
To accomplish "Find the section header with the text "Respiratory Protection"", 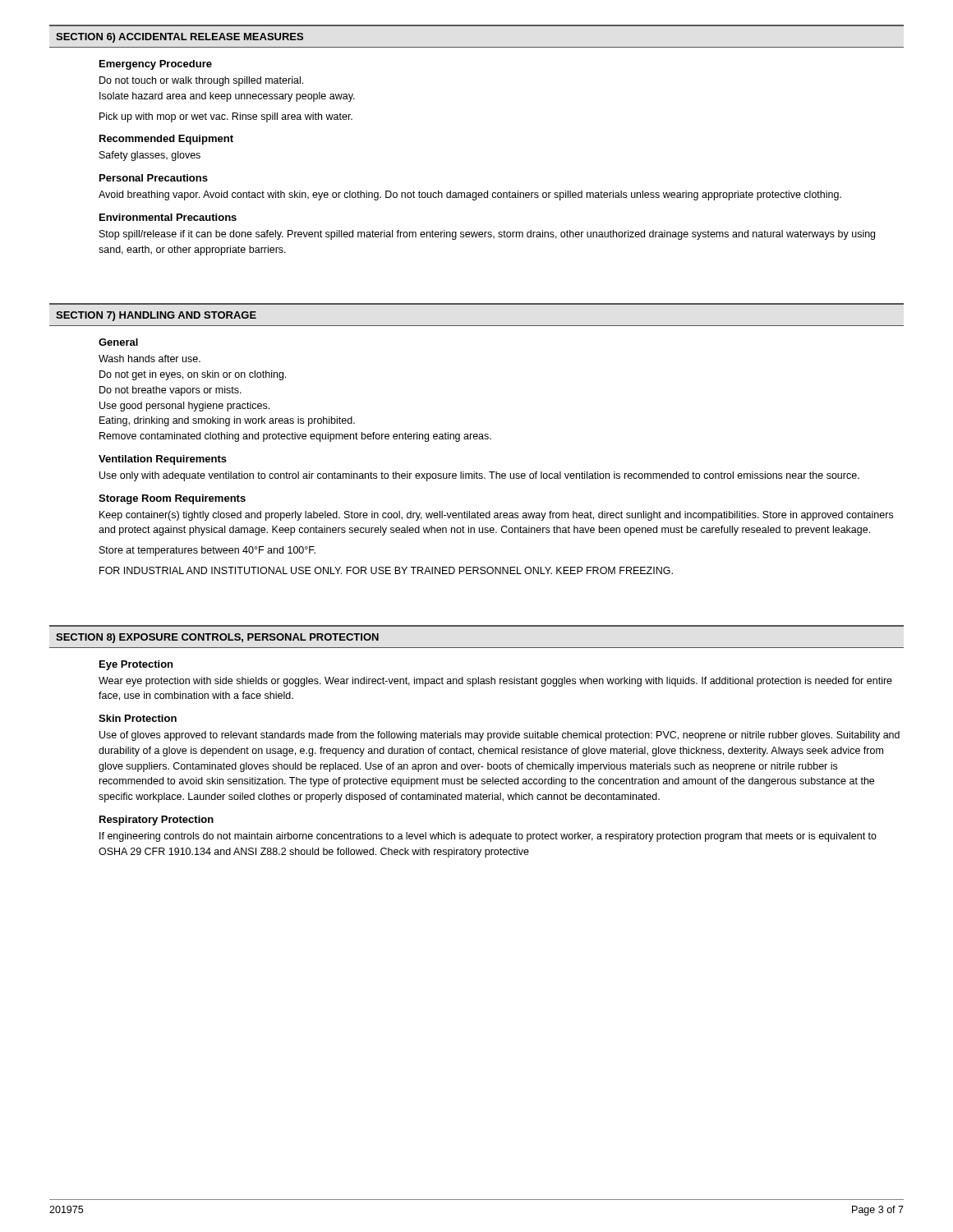I will (x=156, y=819).
